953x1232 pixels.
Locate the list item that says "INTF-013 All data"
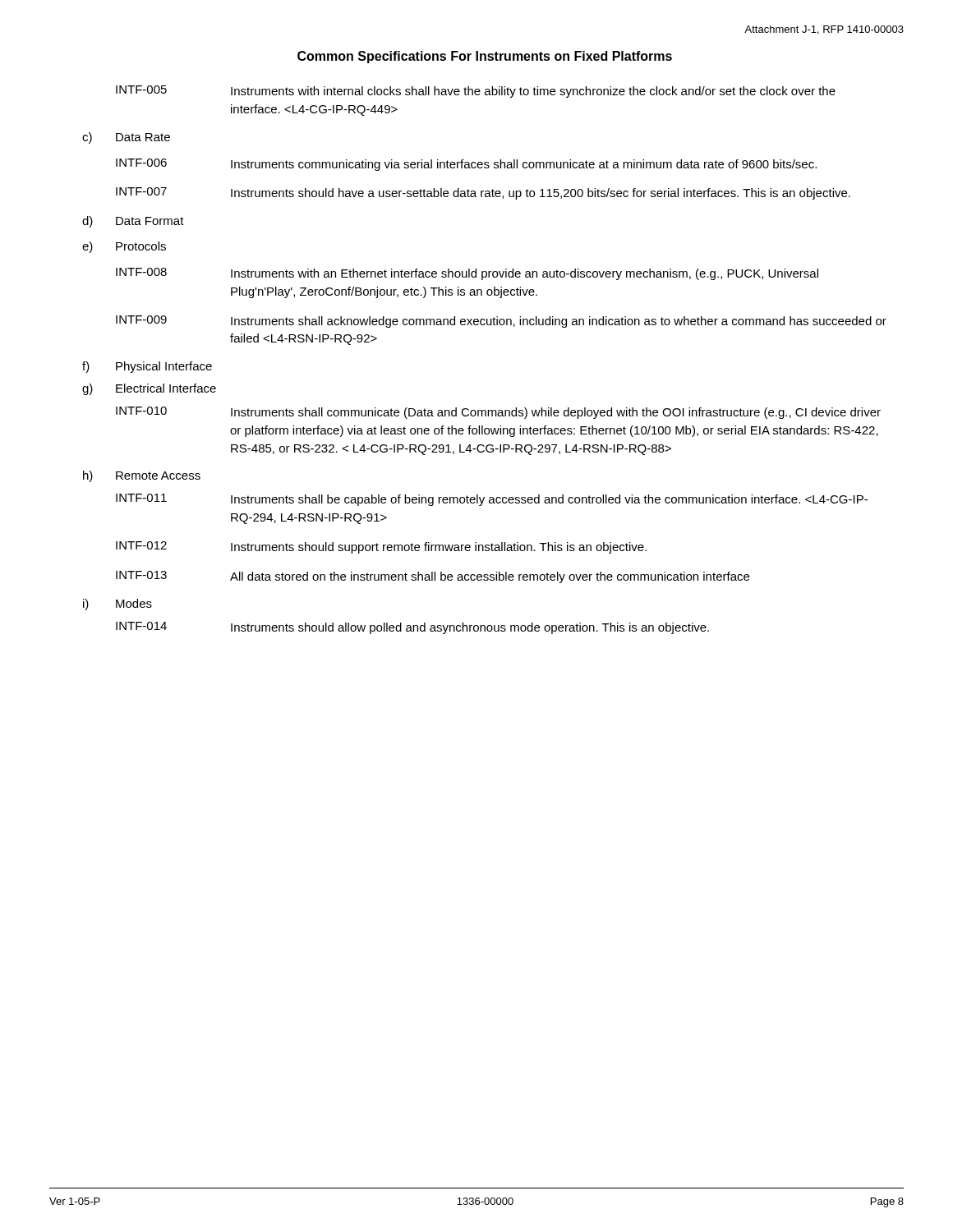501,576
